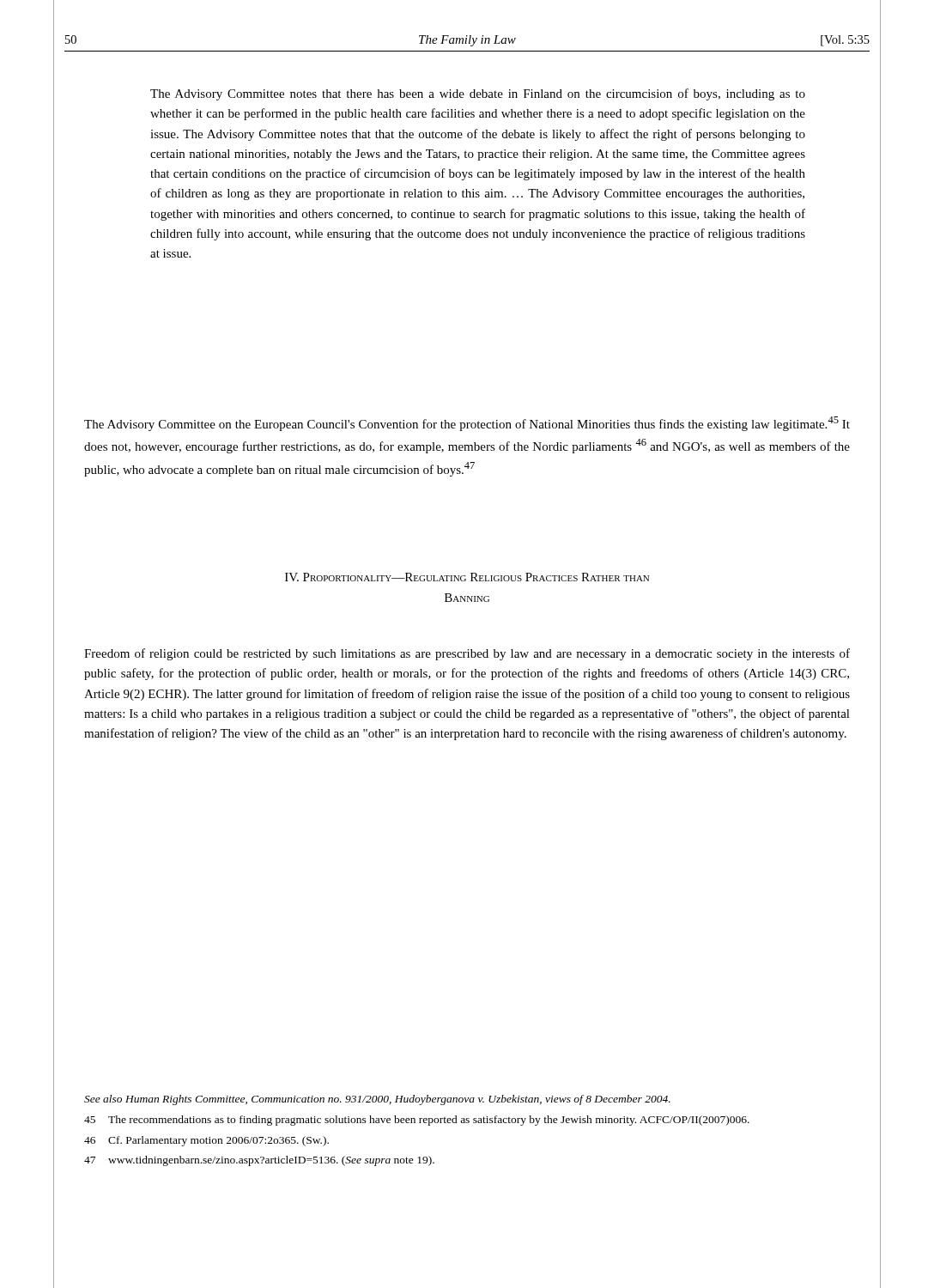This screenshot has width=934, height=1288.
Task: Navigate to the block starting "45 The recommendations"
Action: 467,1120
